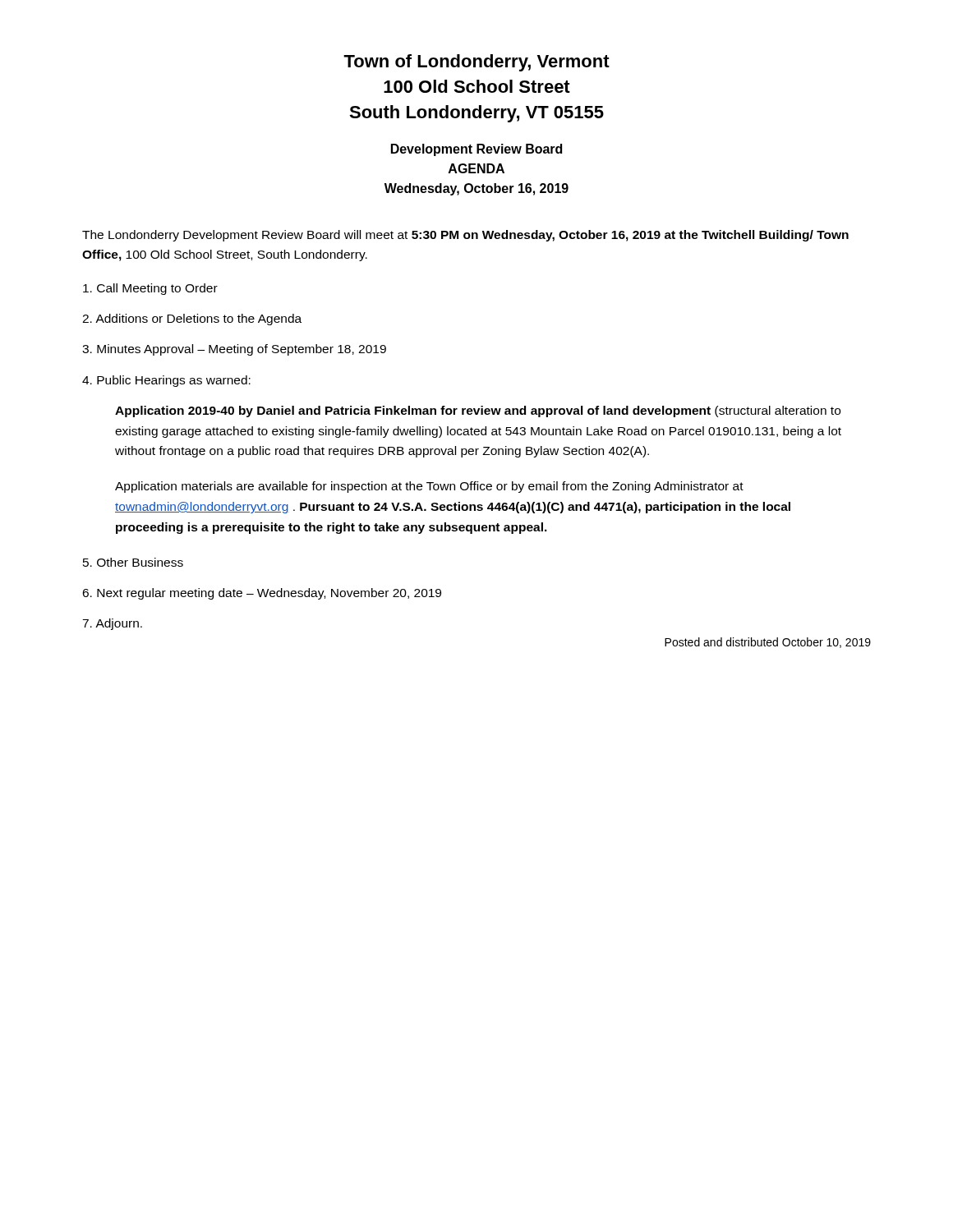Point to "Posted and distributed October 10, 2019"

768,643
